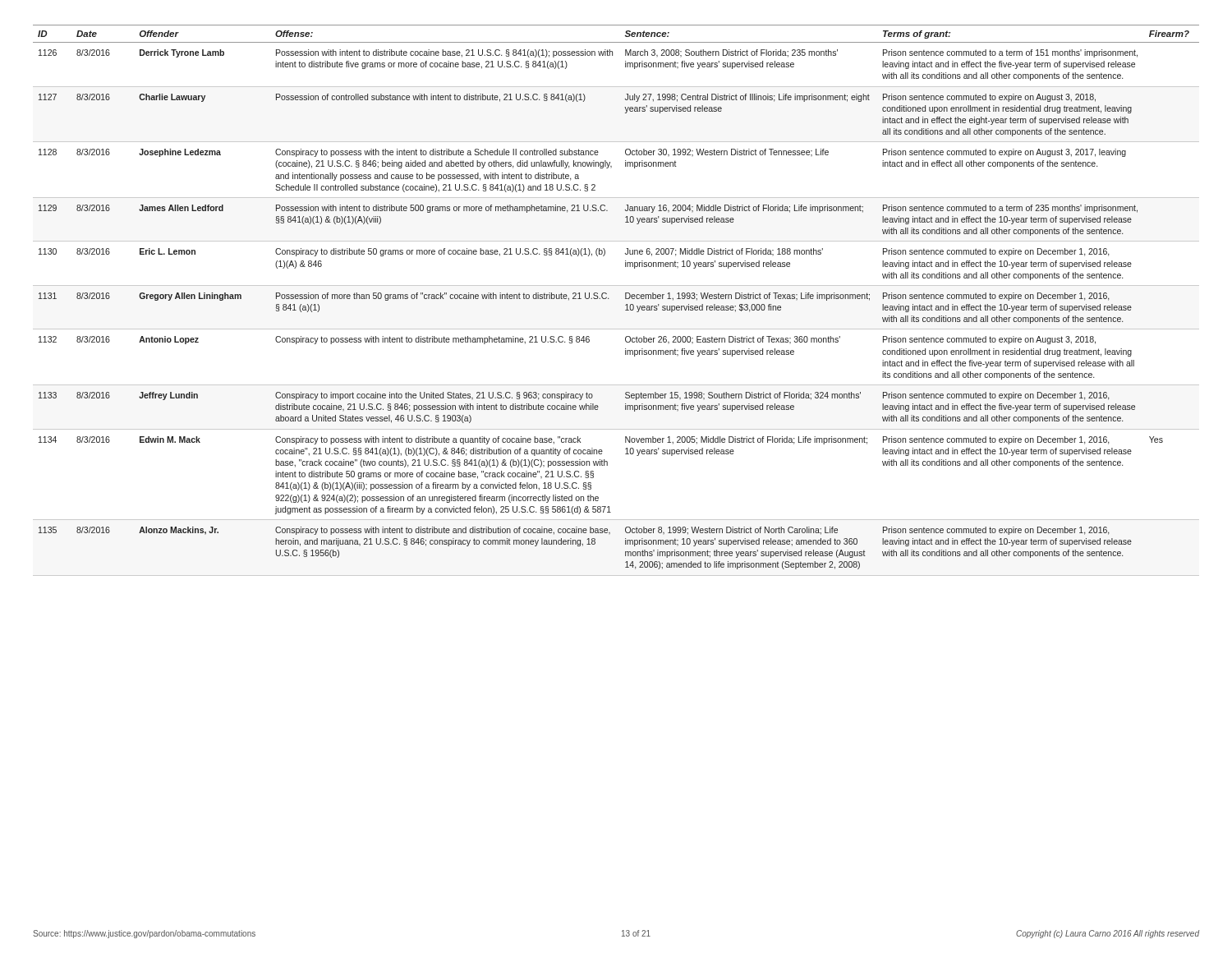Select the table

coord(616,300)
